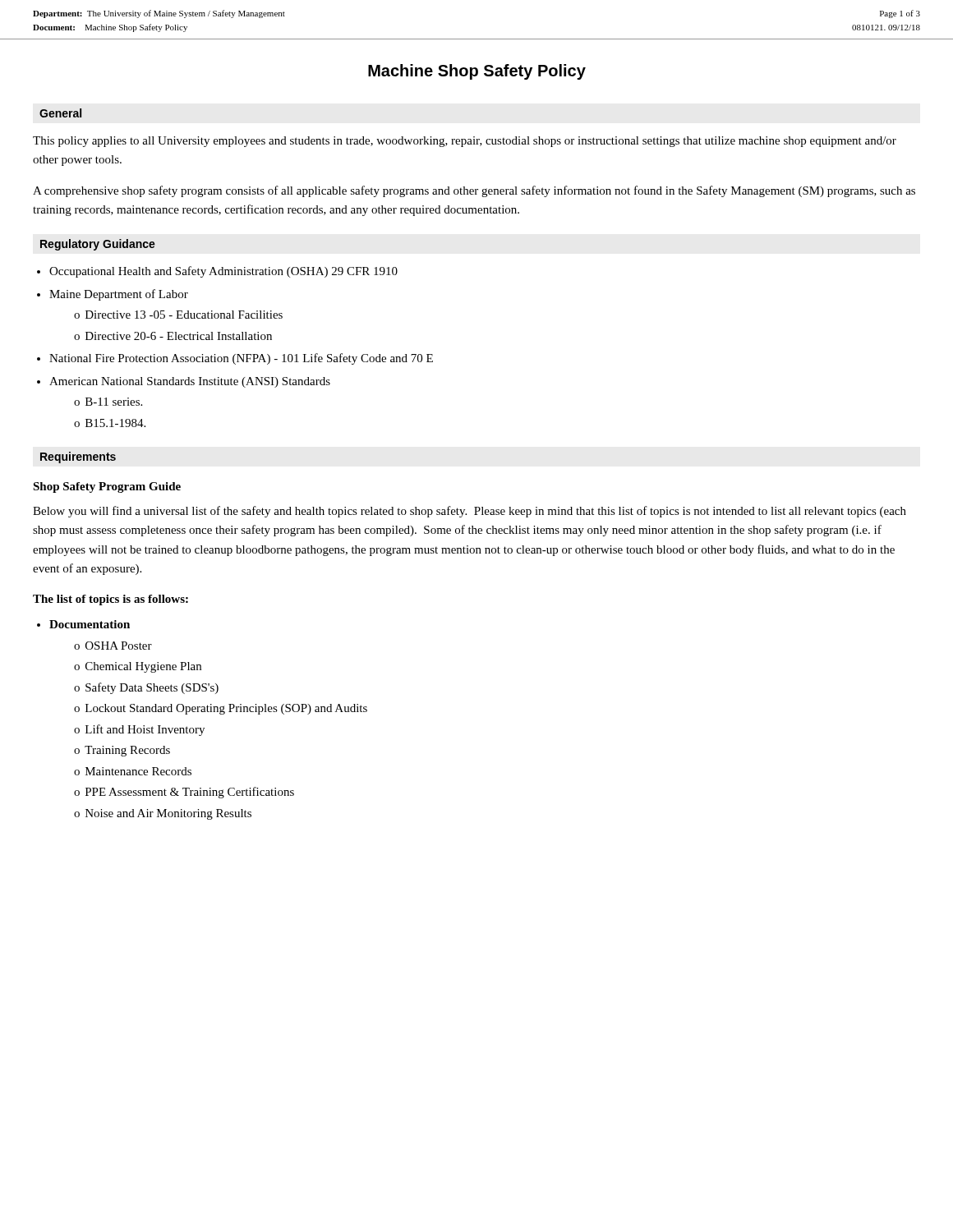Screen dimensions: 1232x953
Task: Find the element starting "Lift and Hoist Inventory"
Action: pos(145,729)
